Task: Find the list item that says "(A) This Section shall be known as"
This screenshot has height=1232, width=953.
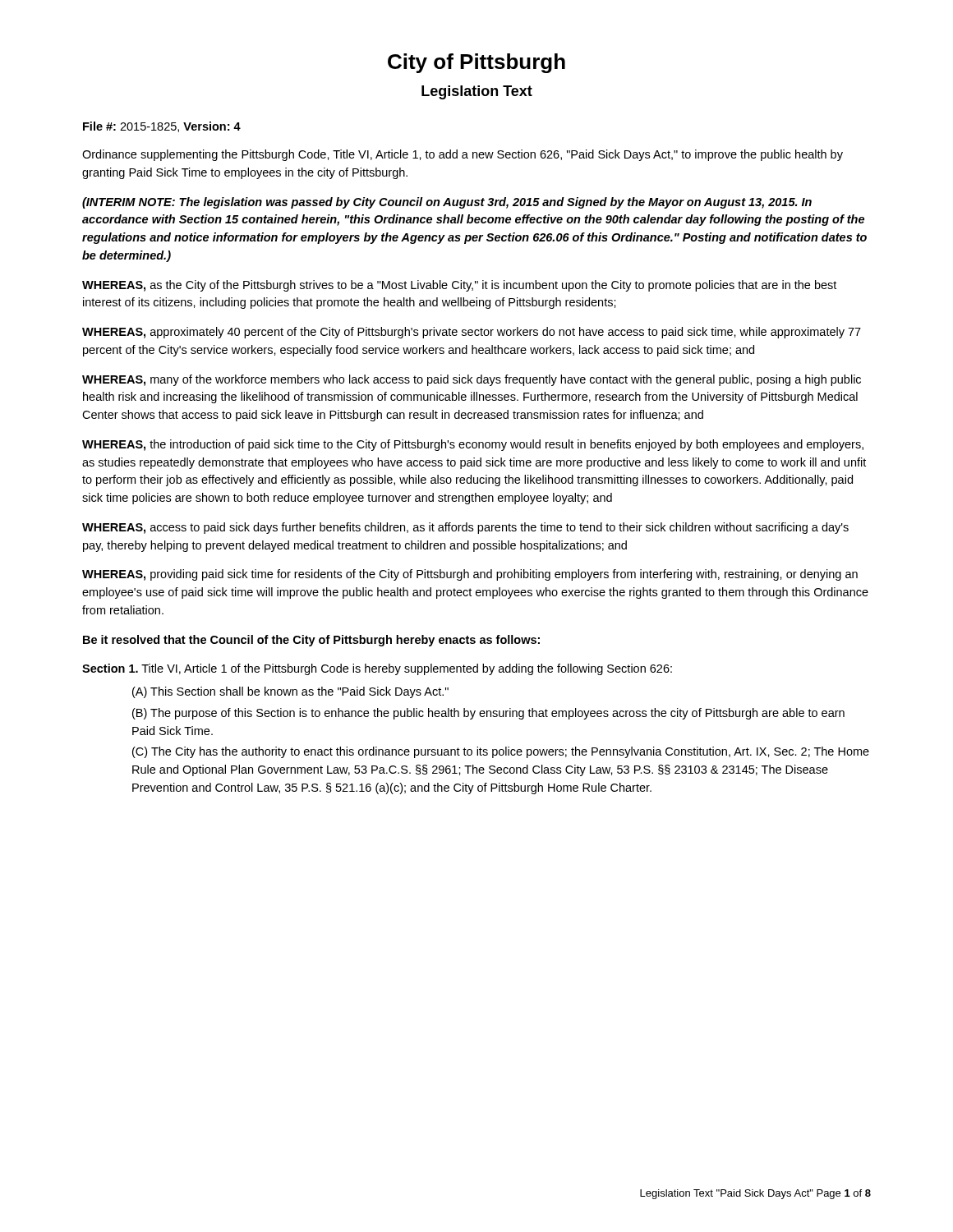Action: coord(290,692)
